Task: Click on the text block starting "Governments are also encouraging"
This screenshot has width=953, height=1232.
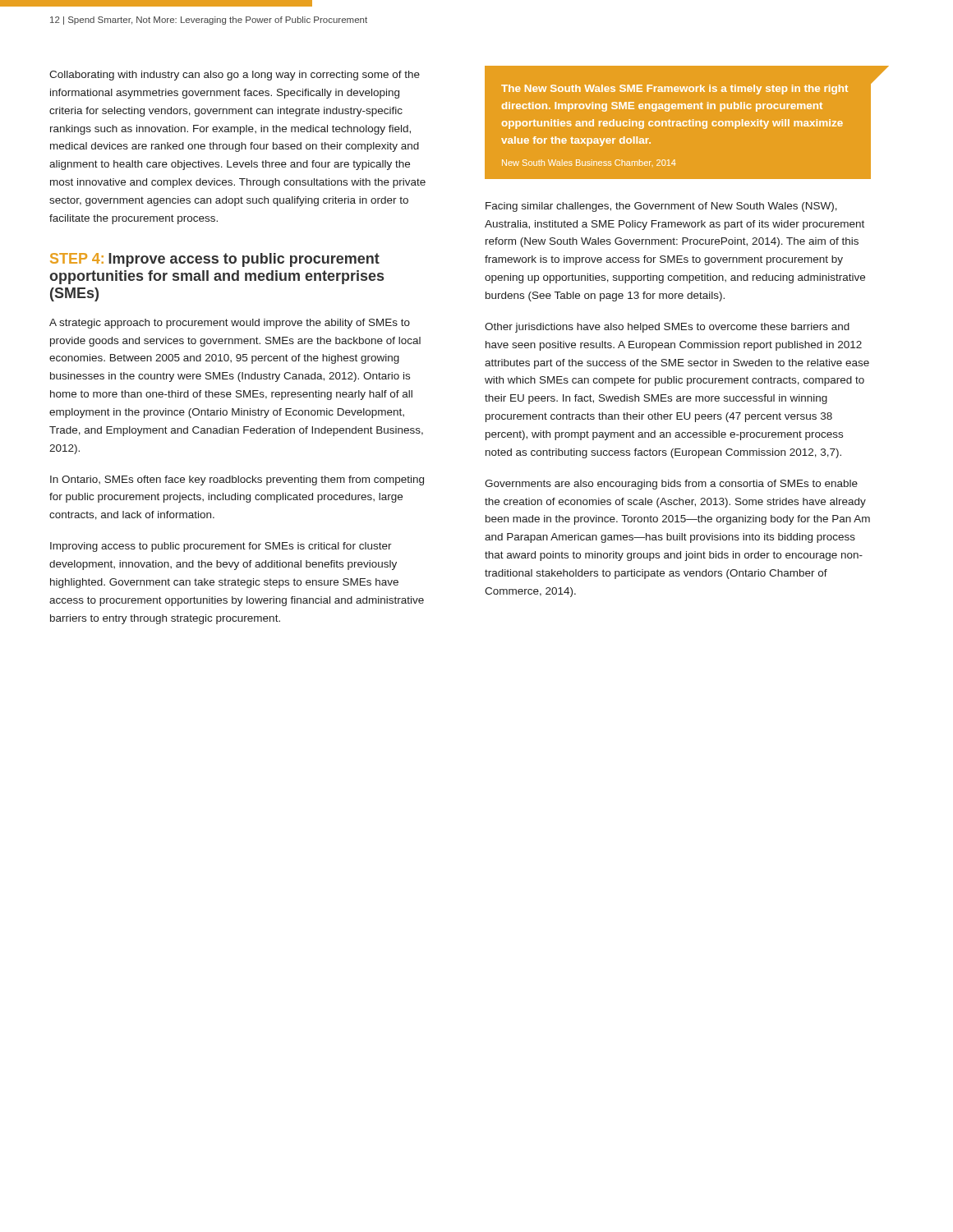Action: pos(678,537)
